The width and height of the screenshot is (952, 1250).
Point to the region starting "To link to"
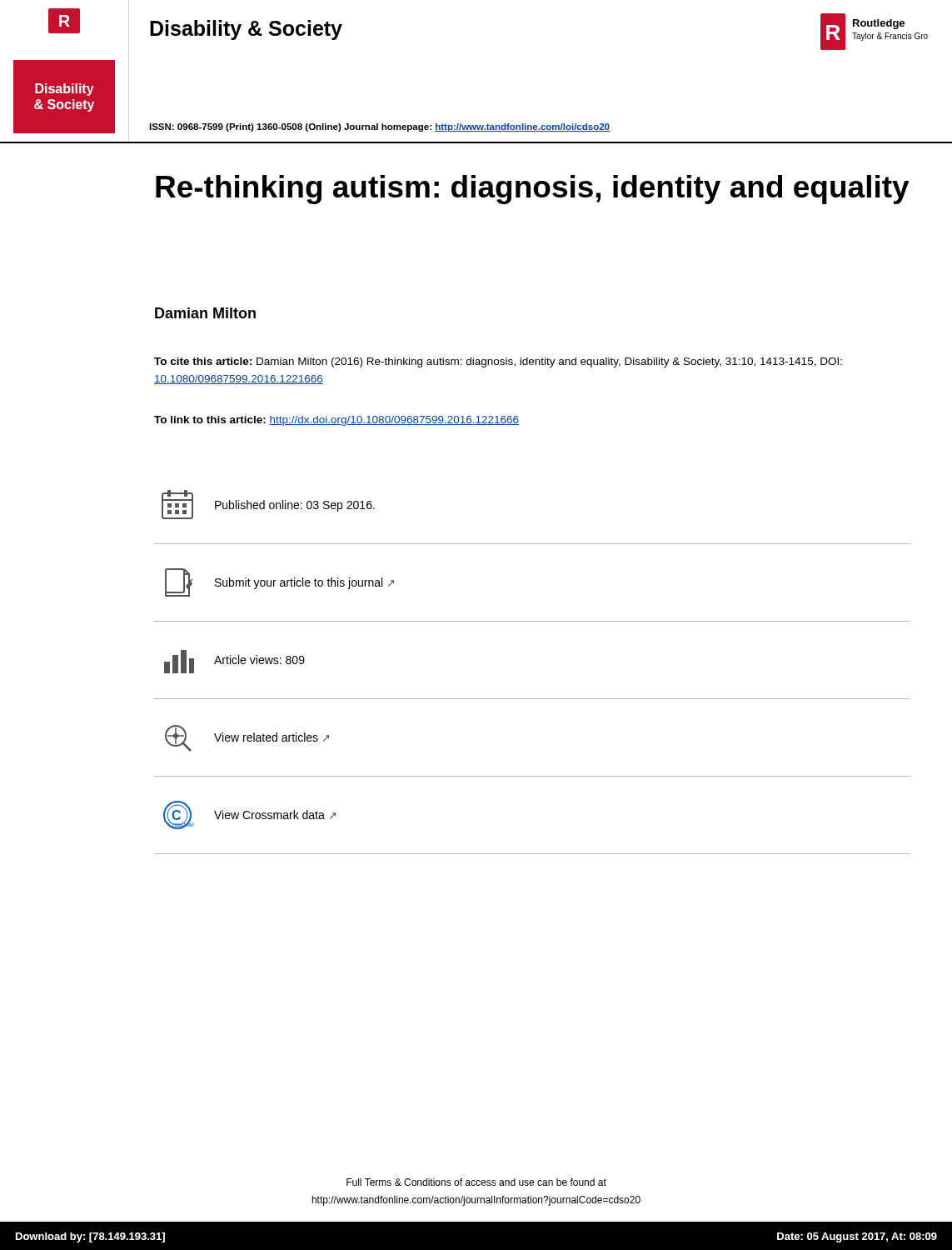[337, 420]
